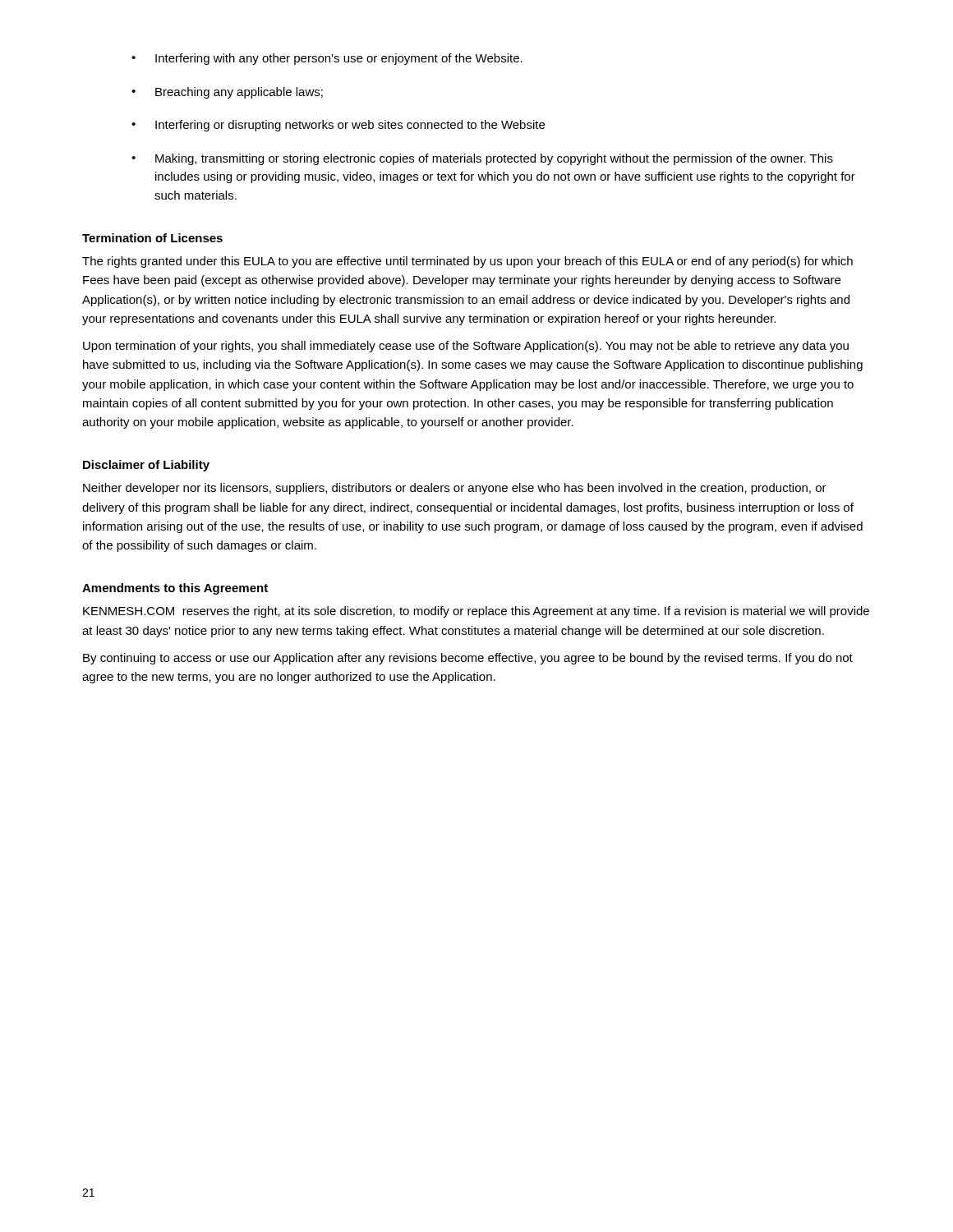Locate the text block with the text "Upon termination of your rights, you"
The width and height of the screenshot is (953, 1232).
[473, 384]
